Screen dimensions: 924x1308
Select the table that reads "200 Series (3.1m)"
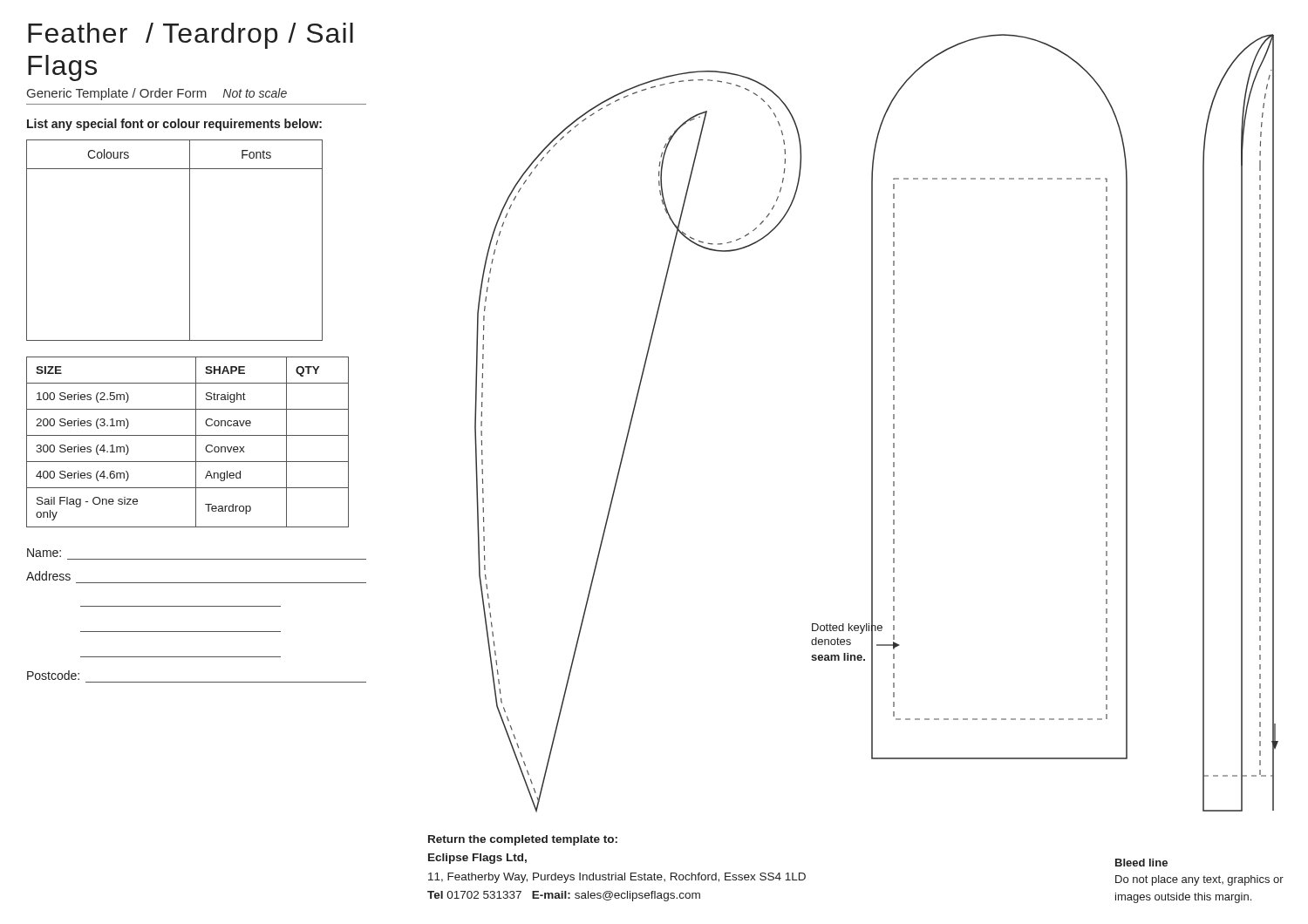coord(196,442)
